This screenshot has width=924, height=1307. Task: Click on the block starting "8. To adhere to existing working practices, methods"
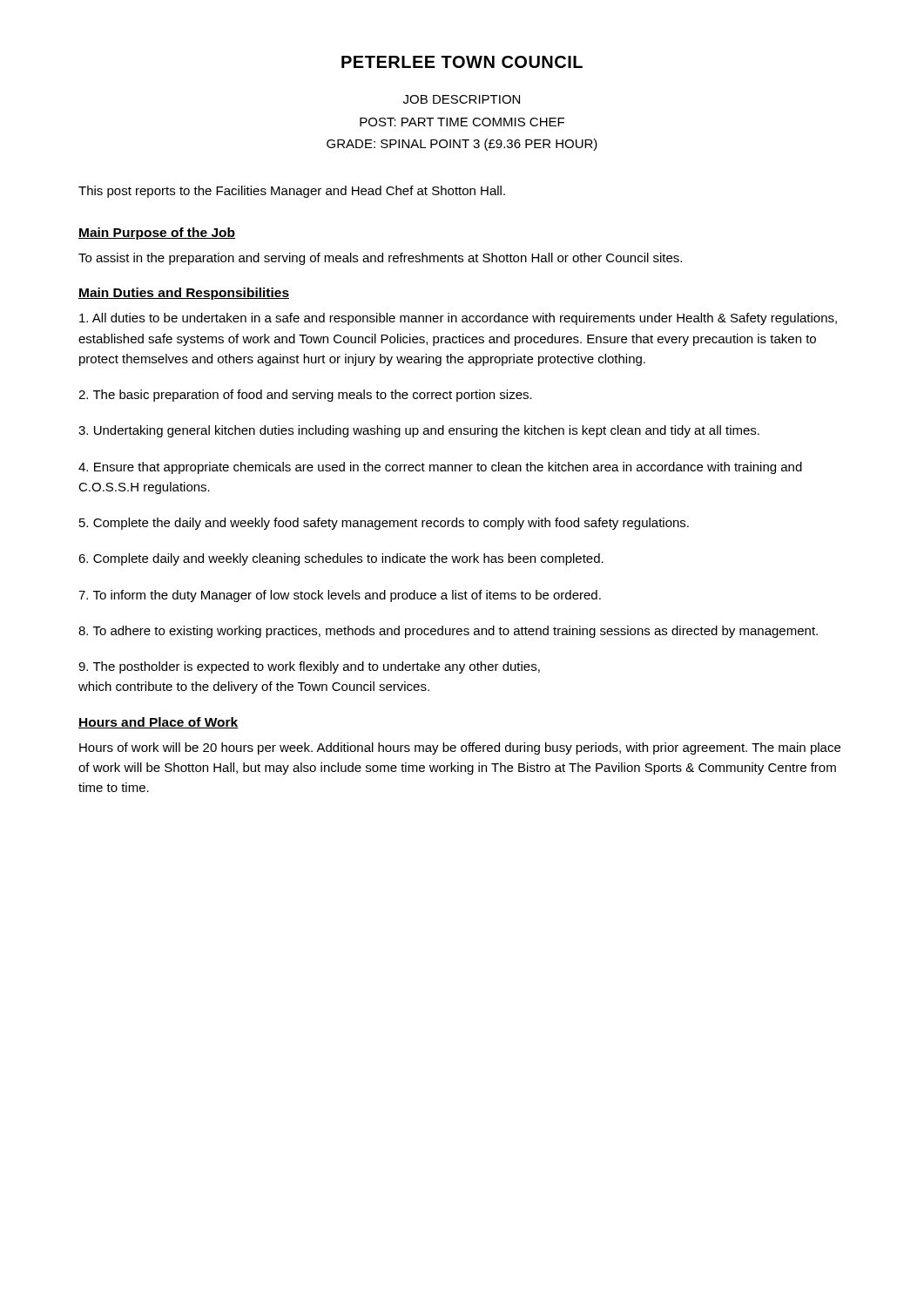449,630
